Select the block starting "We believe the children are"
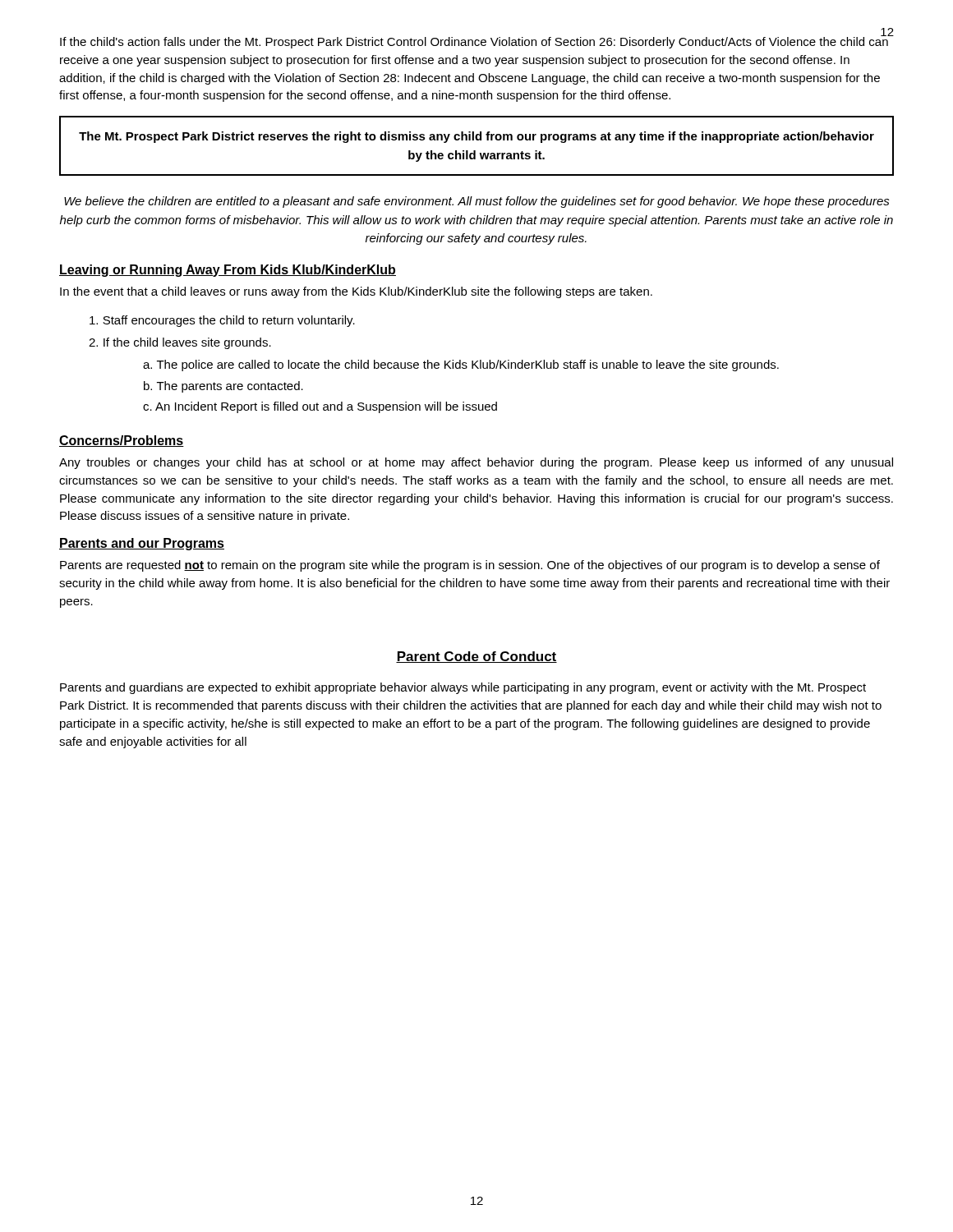 476,219
